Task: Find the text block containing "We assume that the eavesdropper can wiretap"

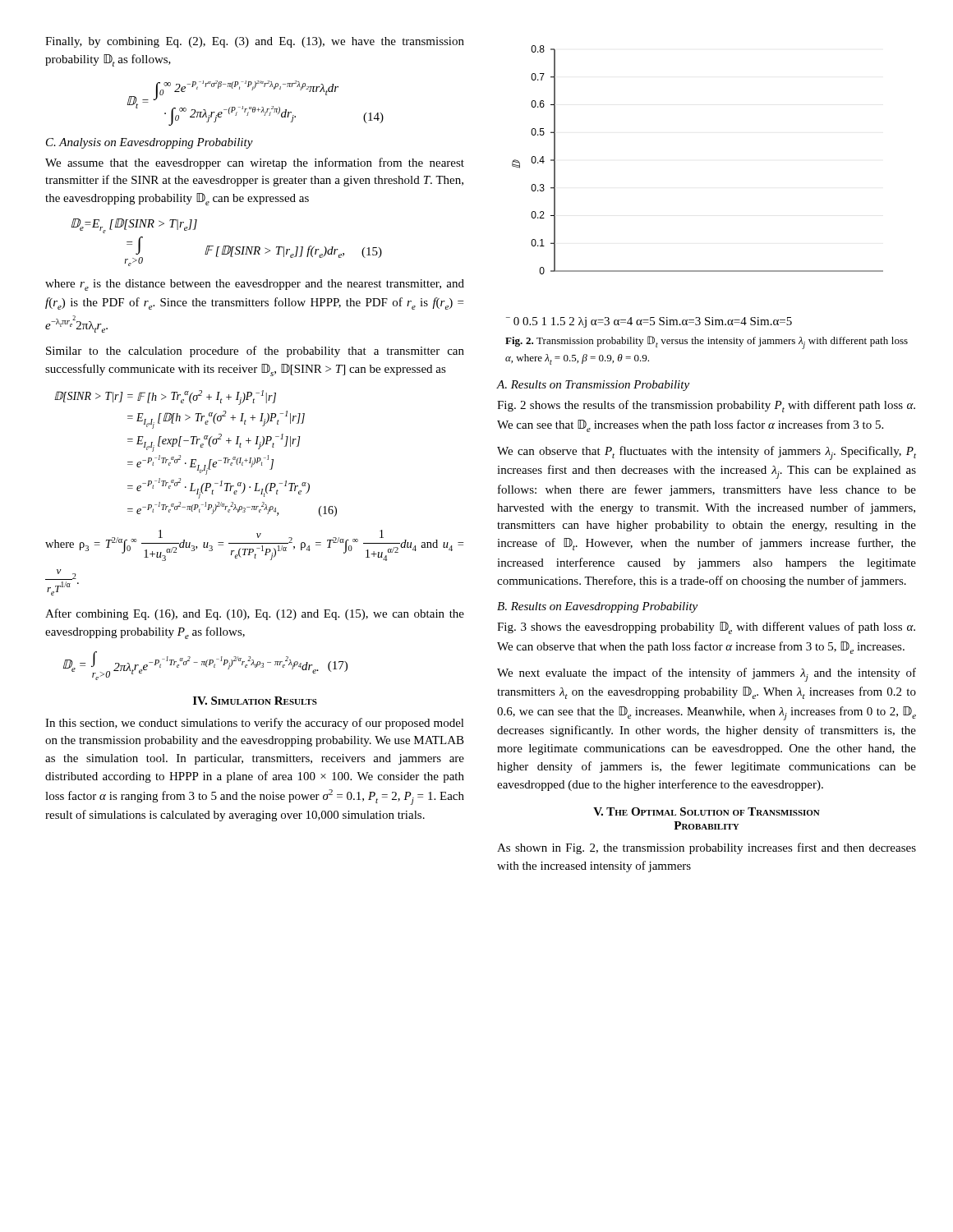Action: [255, 181]
